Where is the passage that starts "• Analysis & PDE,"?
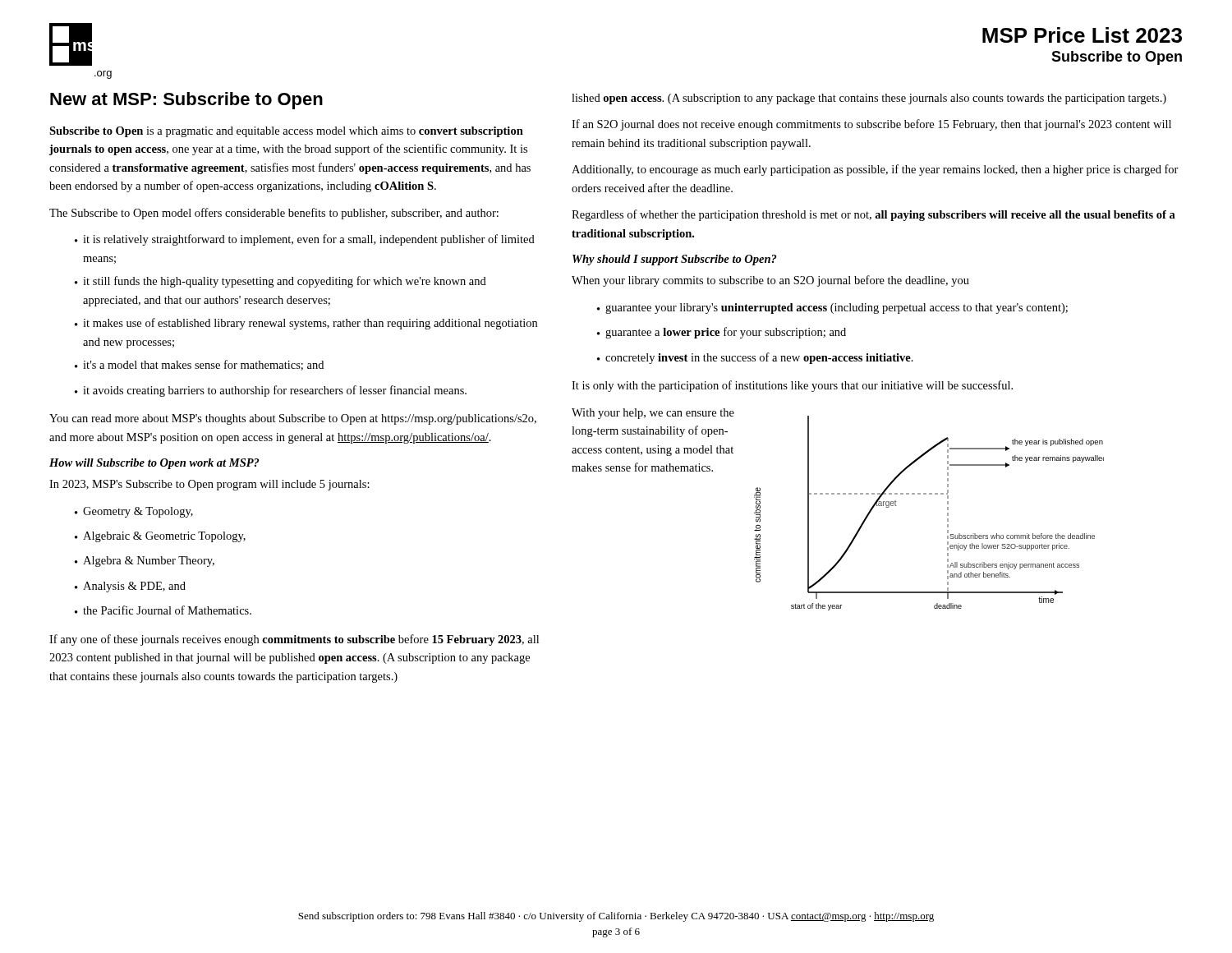The image size is (1232, 953). [130, 587]
